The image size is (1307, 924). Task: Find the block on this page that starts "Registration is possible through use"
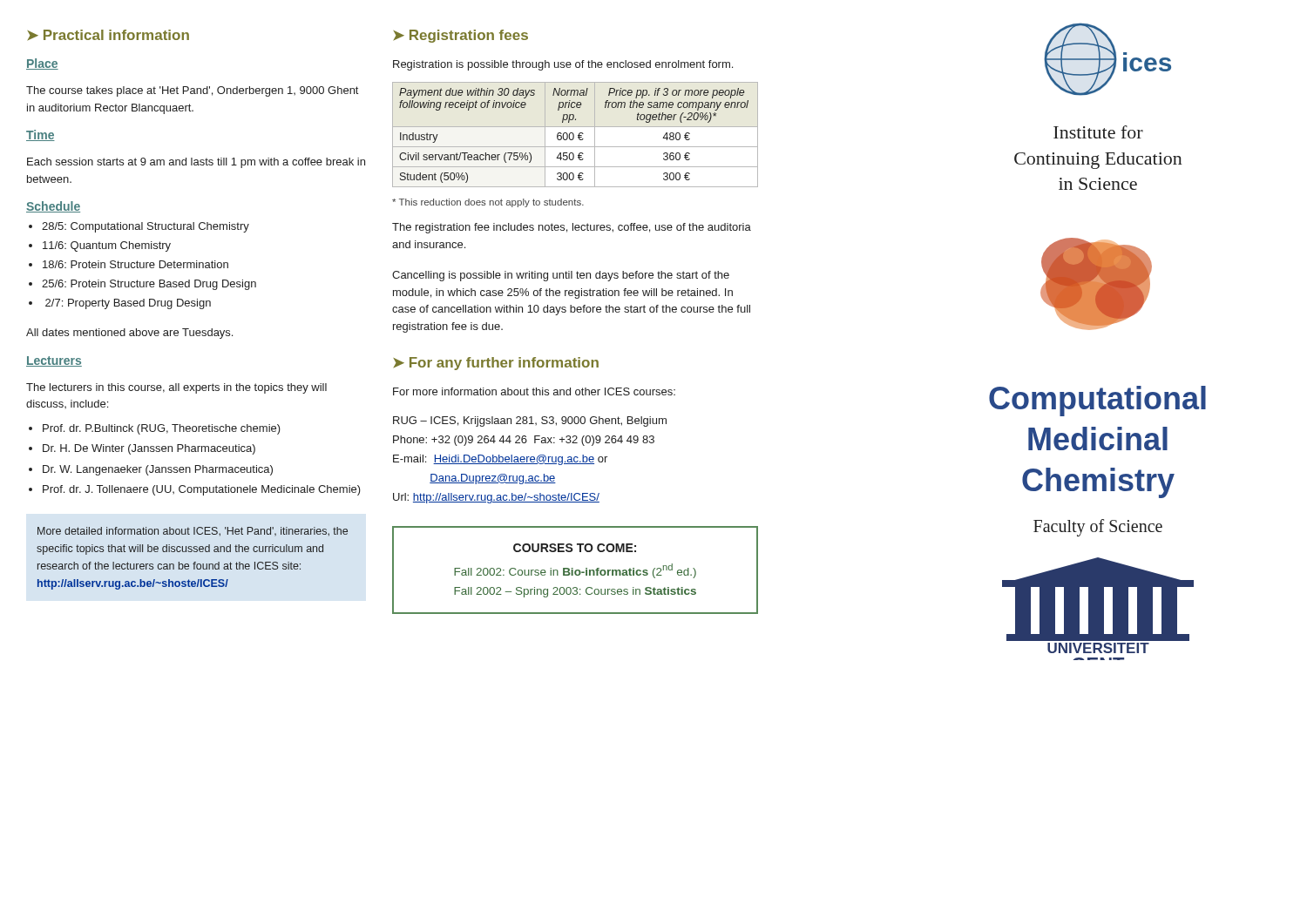(x=575, y=64)
